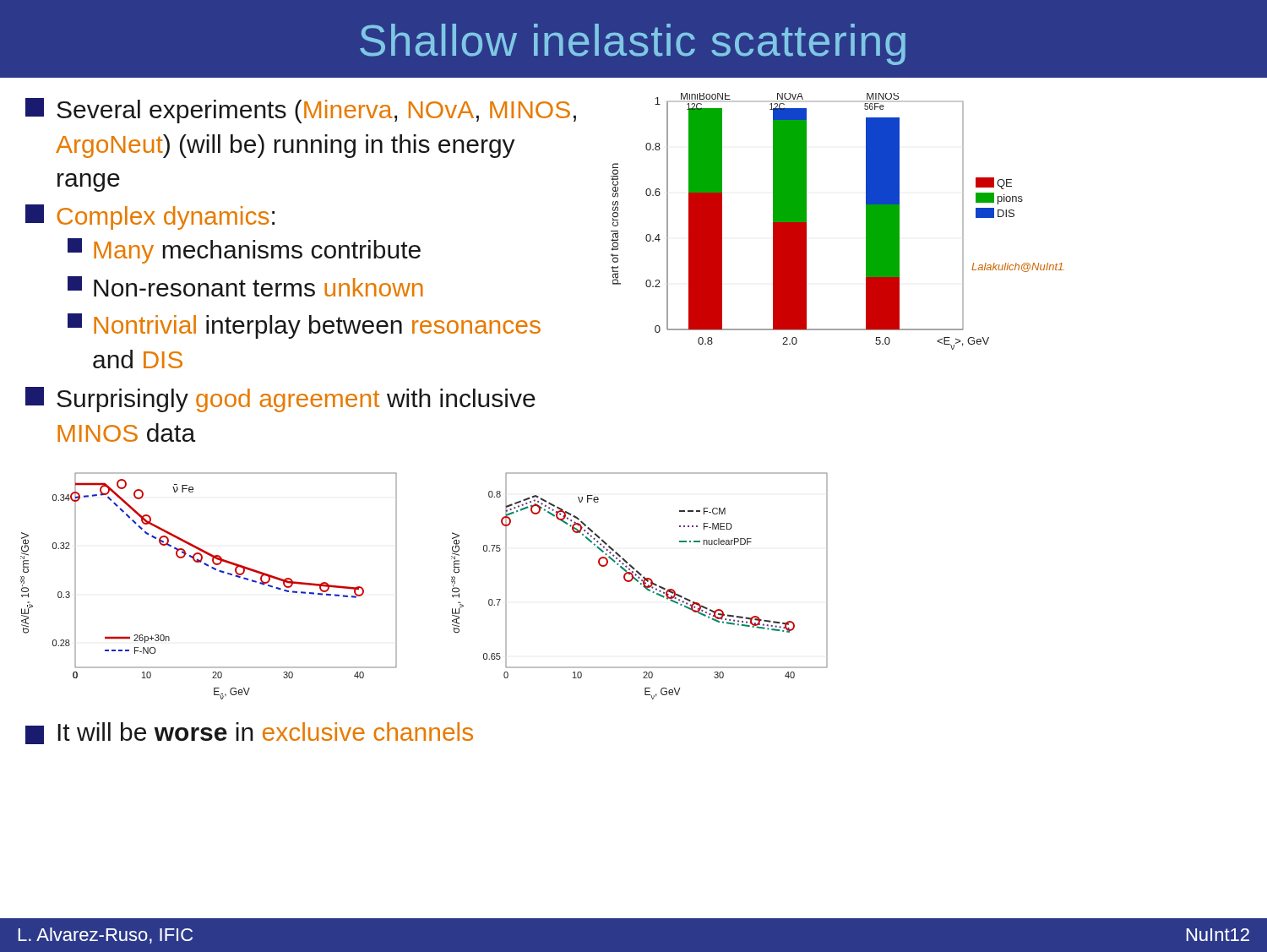Select the list item that reads "Surprisingly good agreement with inclusive MINOS data"
Screen dimensions: 952x1267
[304, 416]
